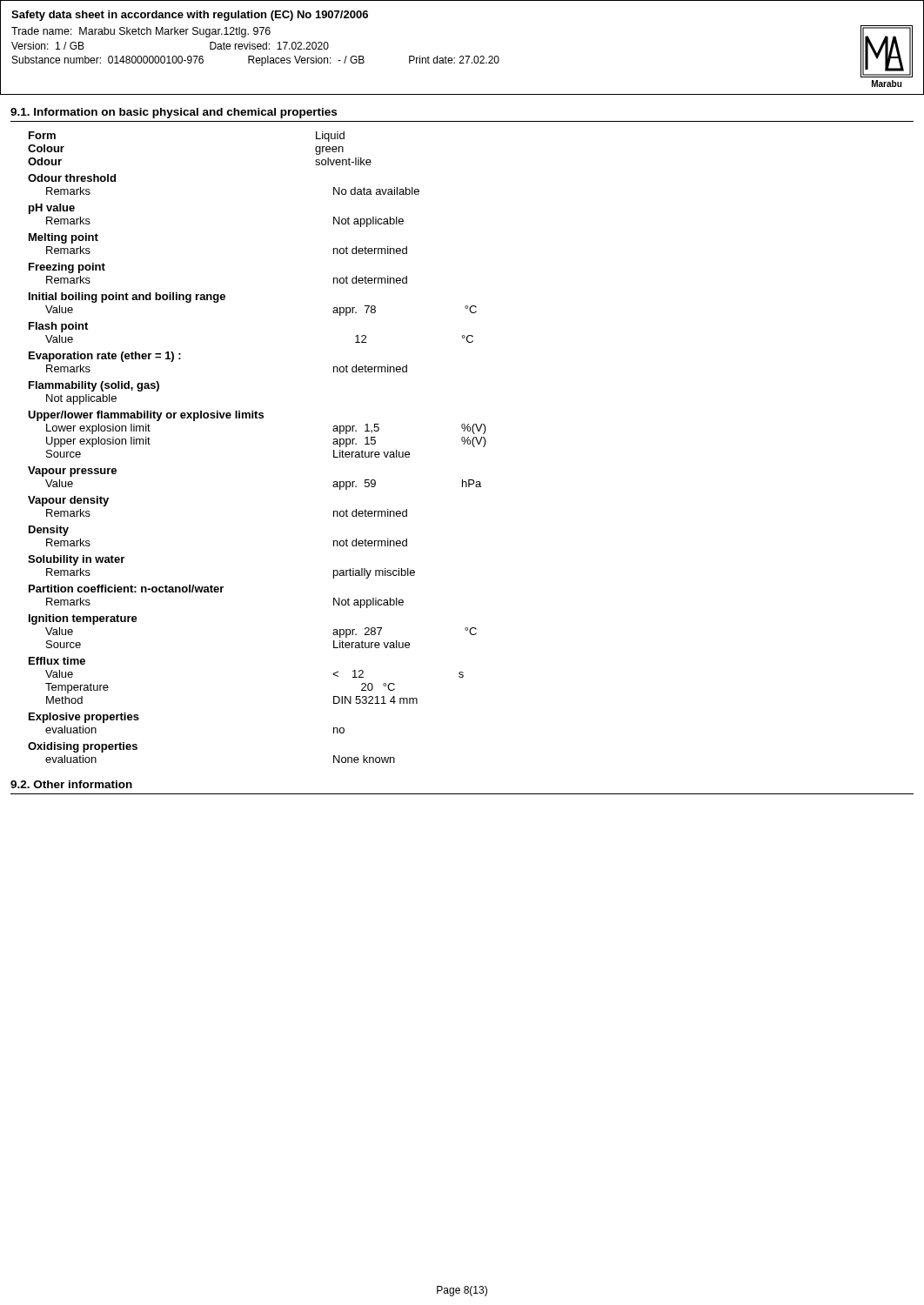
Task: Click on the section header that reads "9.1. Information on basic physical and"
Action: point(174,112)
